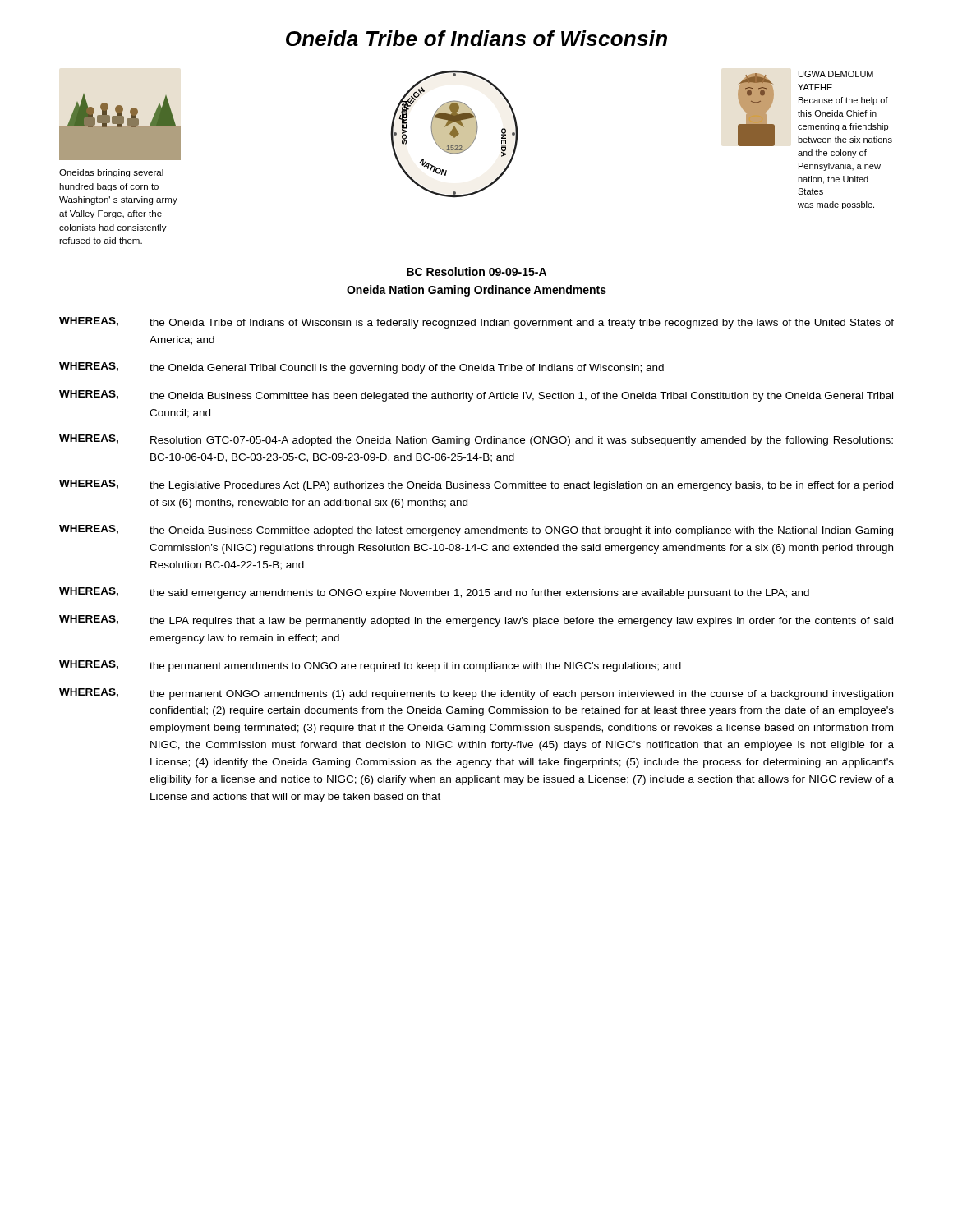Viewport: 953px width, 1232px height.
Task: Point to the block beginning "WHEREAS, the said"
Action: click(434, 593)
